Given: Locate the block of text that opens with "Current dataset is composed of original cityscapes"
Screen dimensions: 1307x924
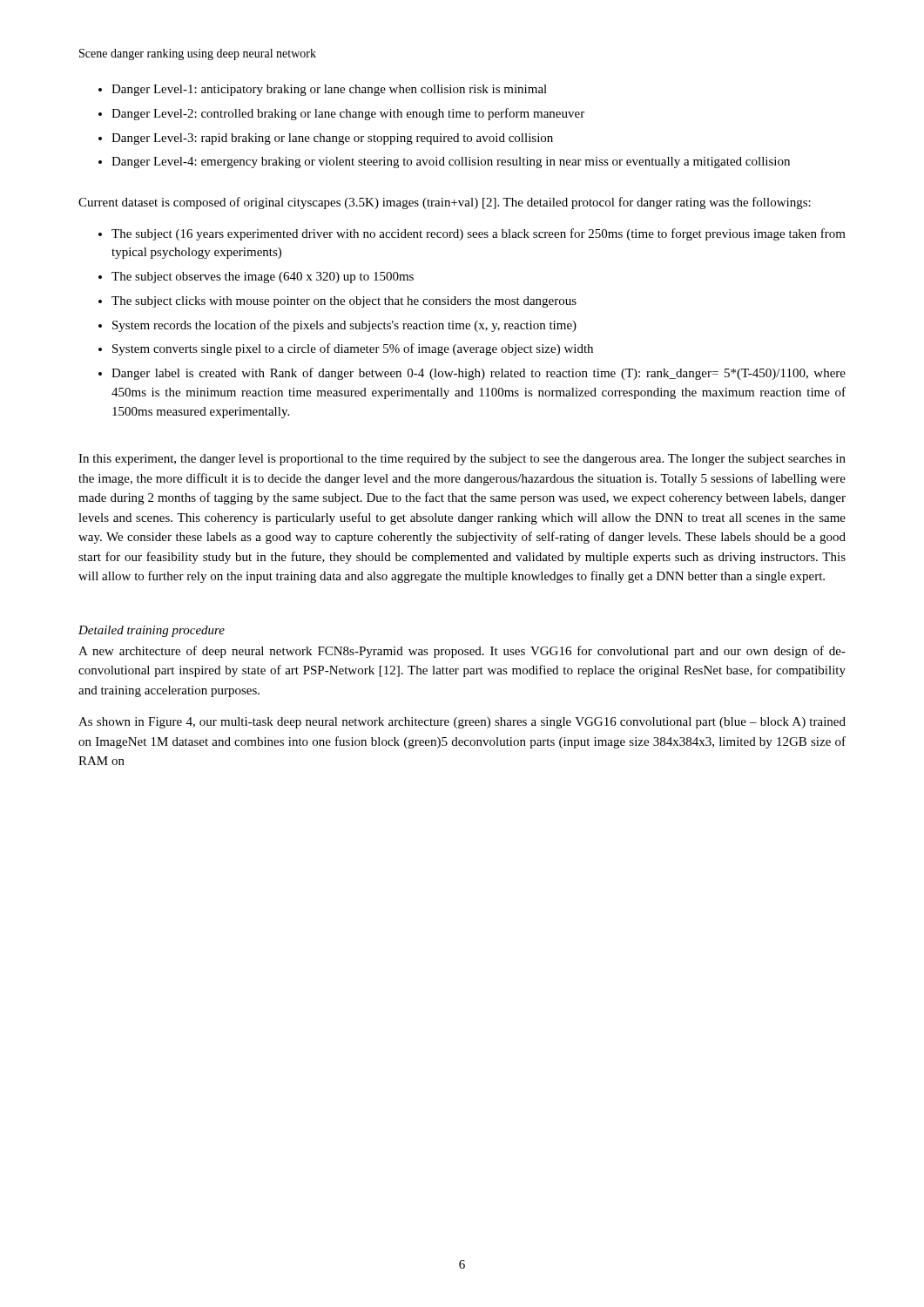Looking at the screenshot, I should pos(445,202).
